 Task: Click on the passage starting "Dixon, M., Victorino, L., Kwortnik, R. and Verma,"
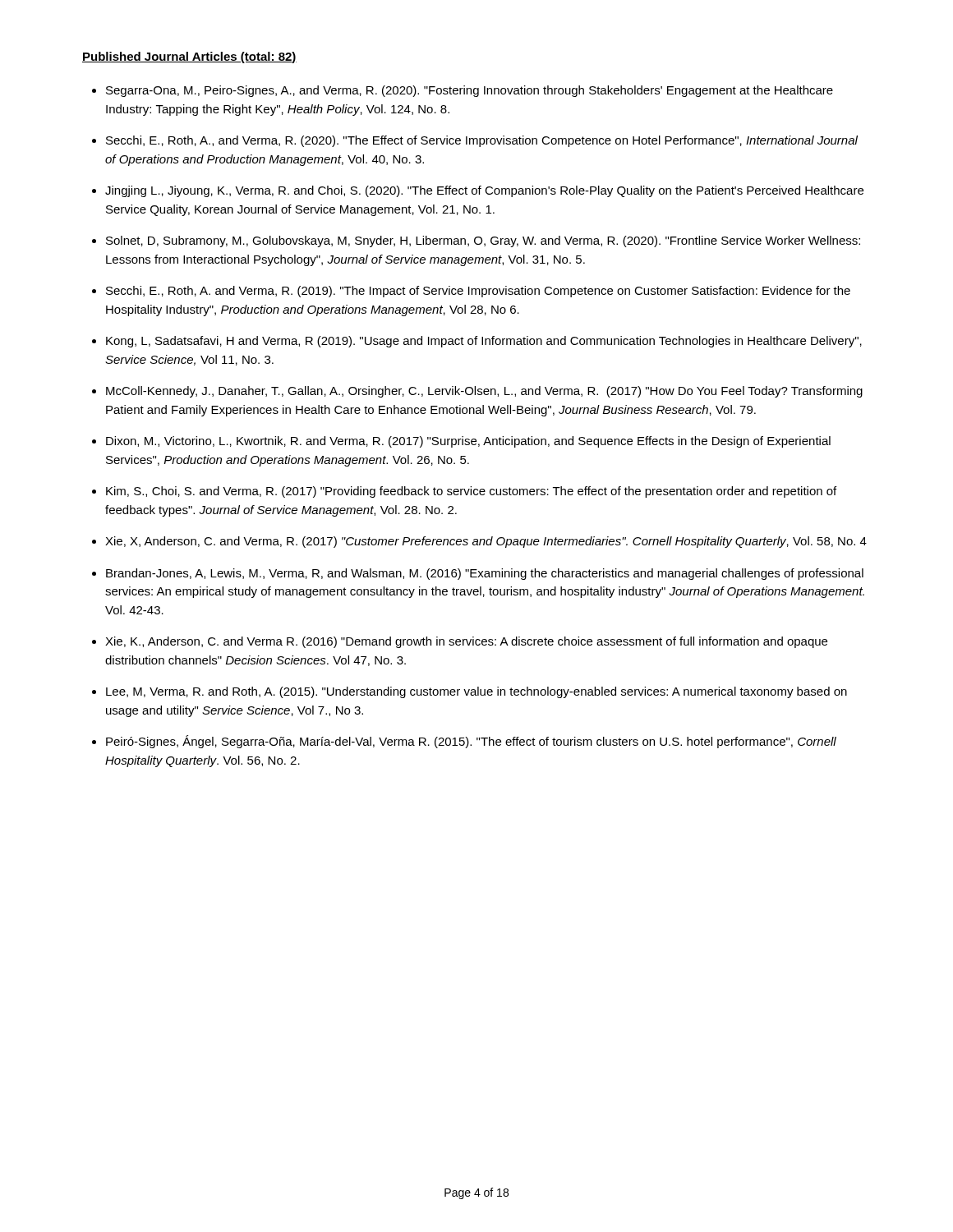(x=468, y=450)
